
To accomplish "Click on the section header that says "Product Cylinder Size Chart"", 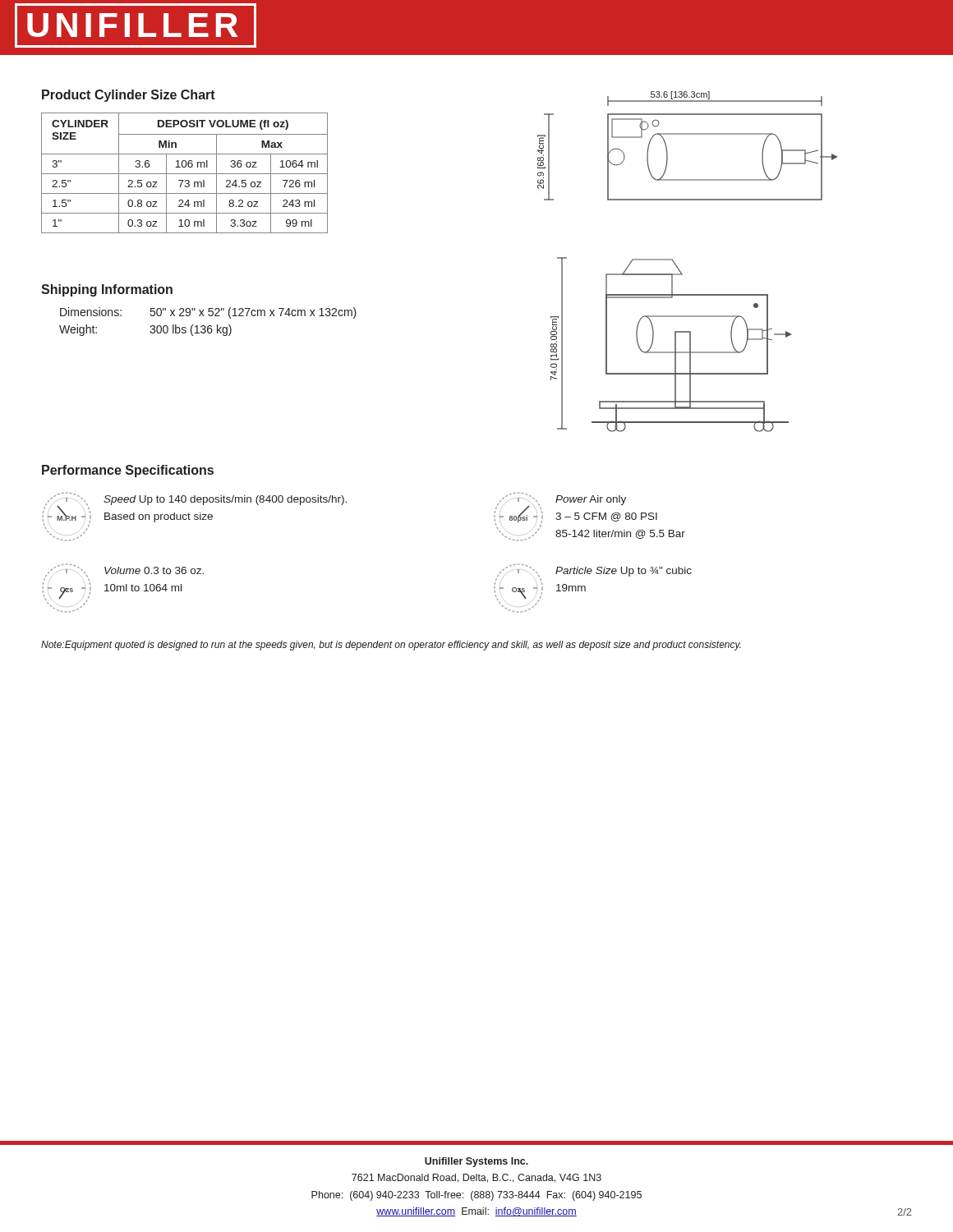I will pyautogui.click(x=128, y=95).
